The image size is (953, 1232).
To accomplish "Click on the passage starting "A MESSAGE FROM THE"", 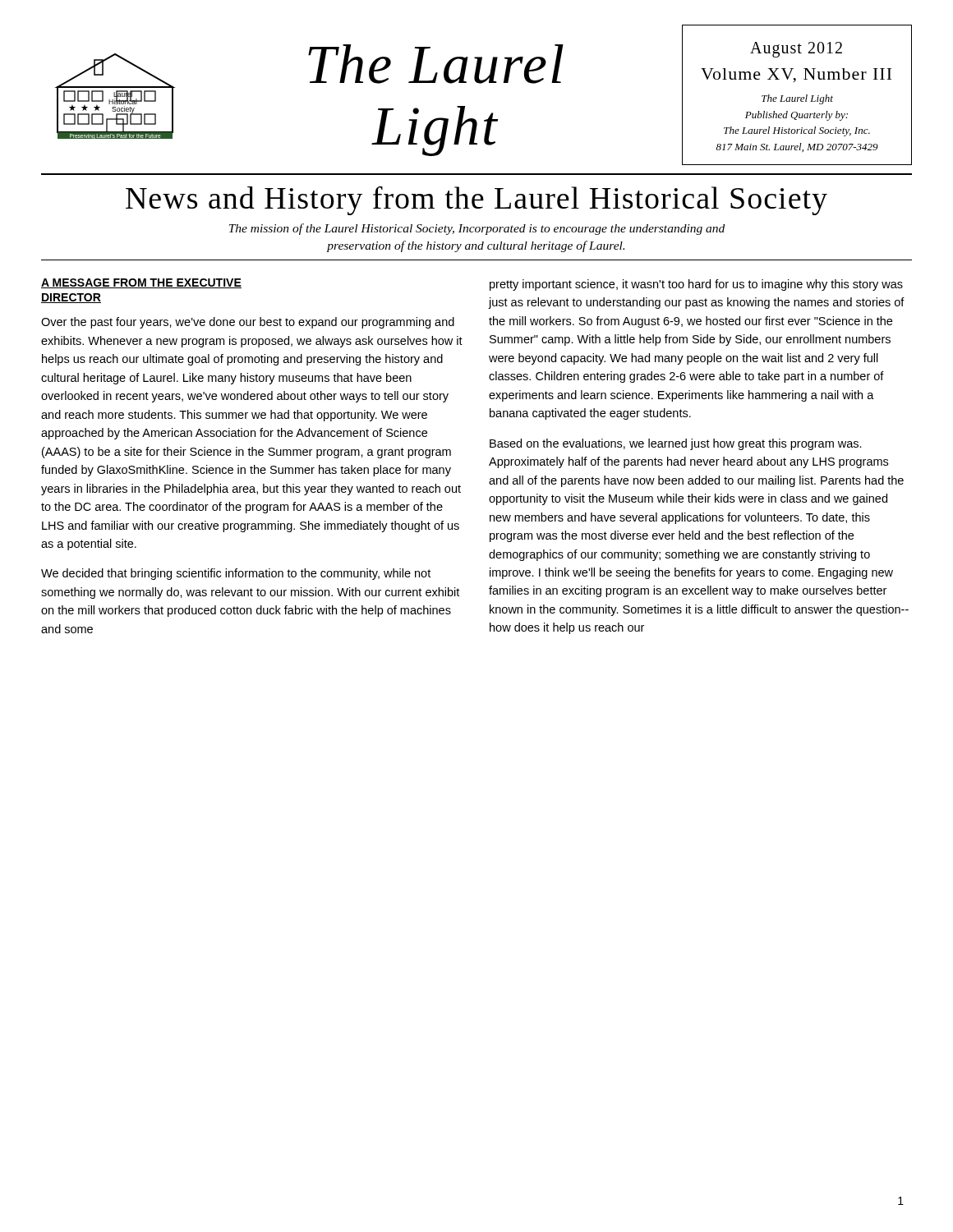I will click(x=141, y=290).
